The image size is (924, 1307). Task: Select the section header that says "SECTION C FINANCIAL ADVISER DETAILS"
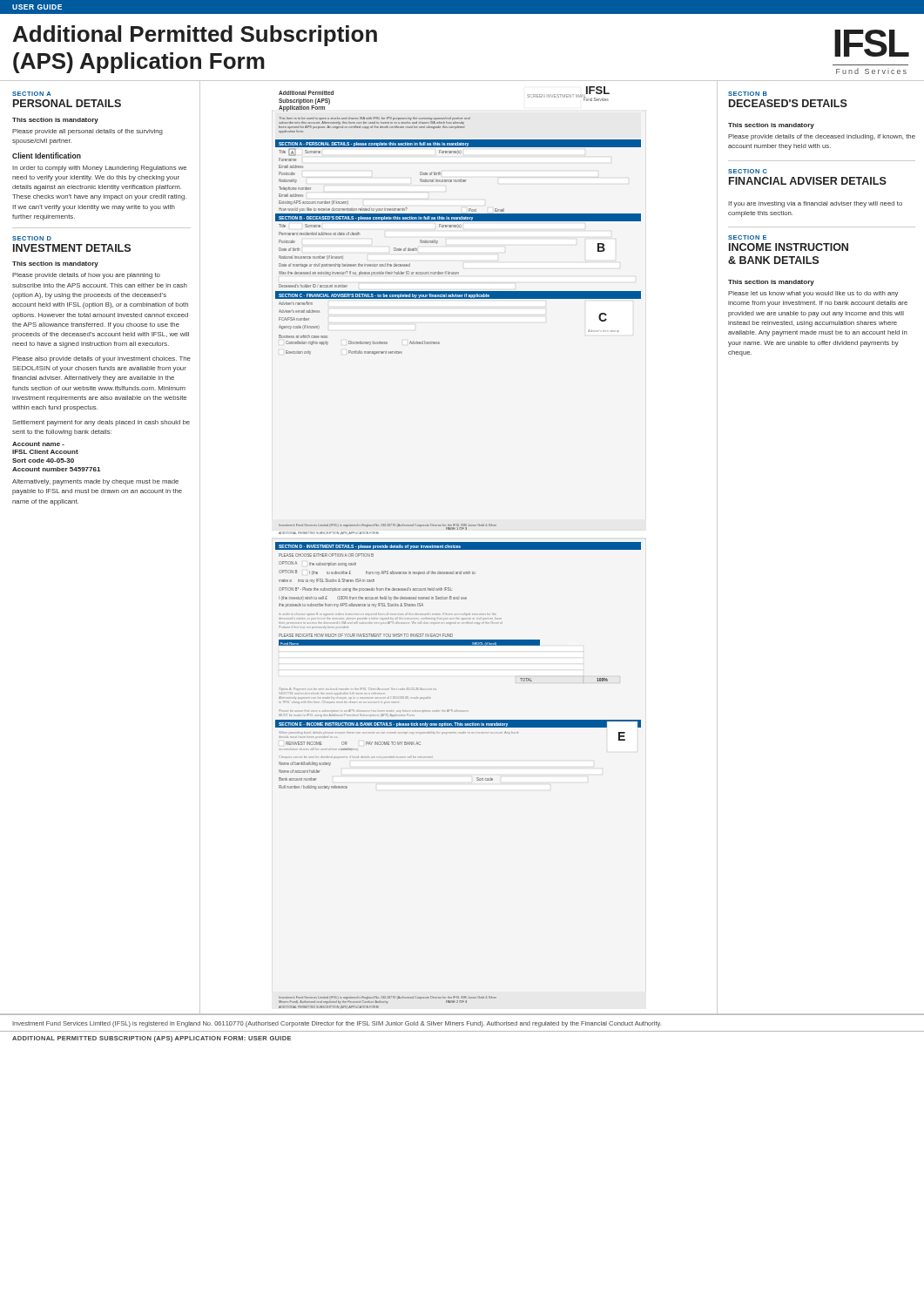click(x=822, y=177)
